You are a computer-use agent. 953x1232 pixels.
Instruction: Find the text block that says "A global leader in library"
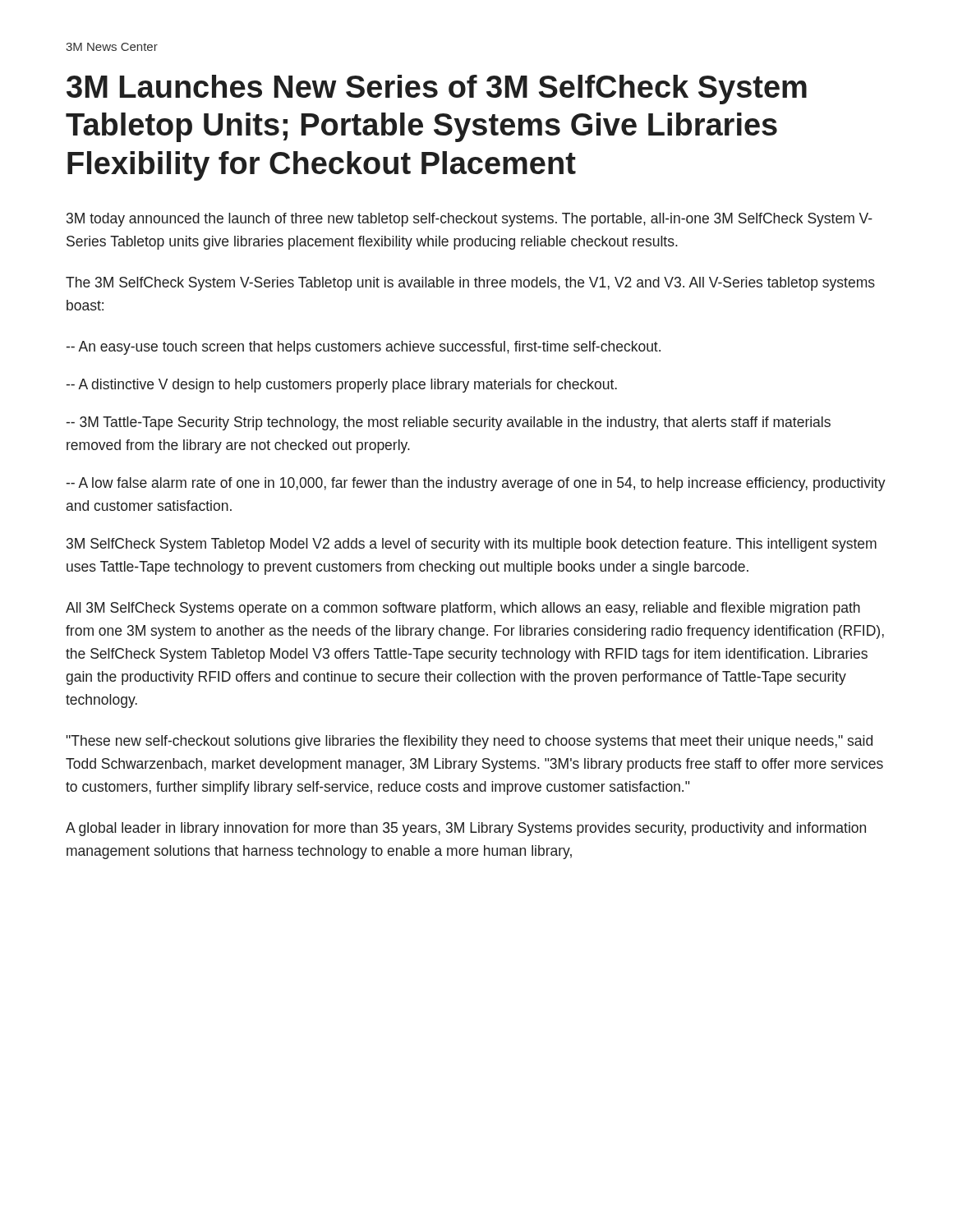(x=466, y=839)
